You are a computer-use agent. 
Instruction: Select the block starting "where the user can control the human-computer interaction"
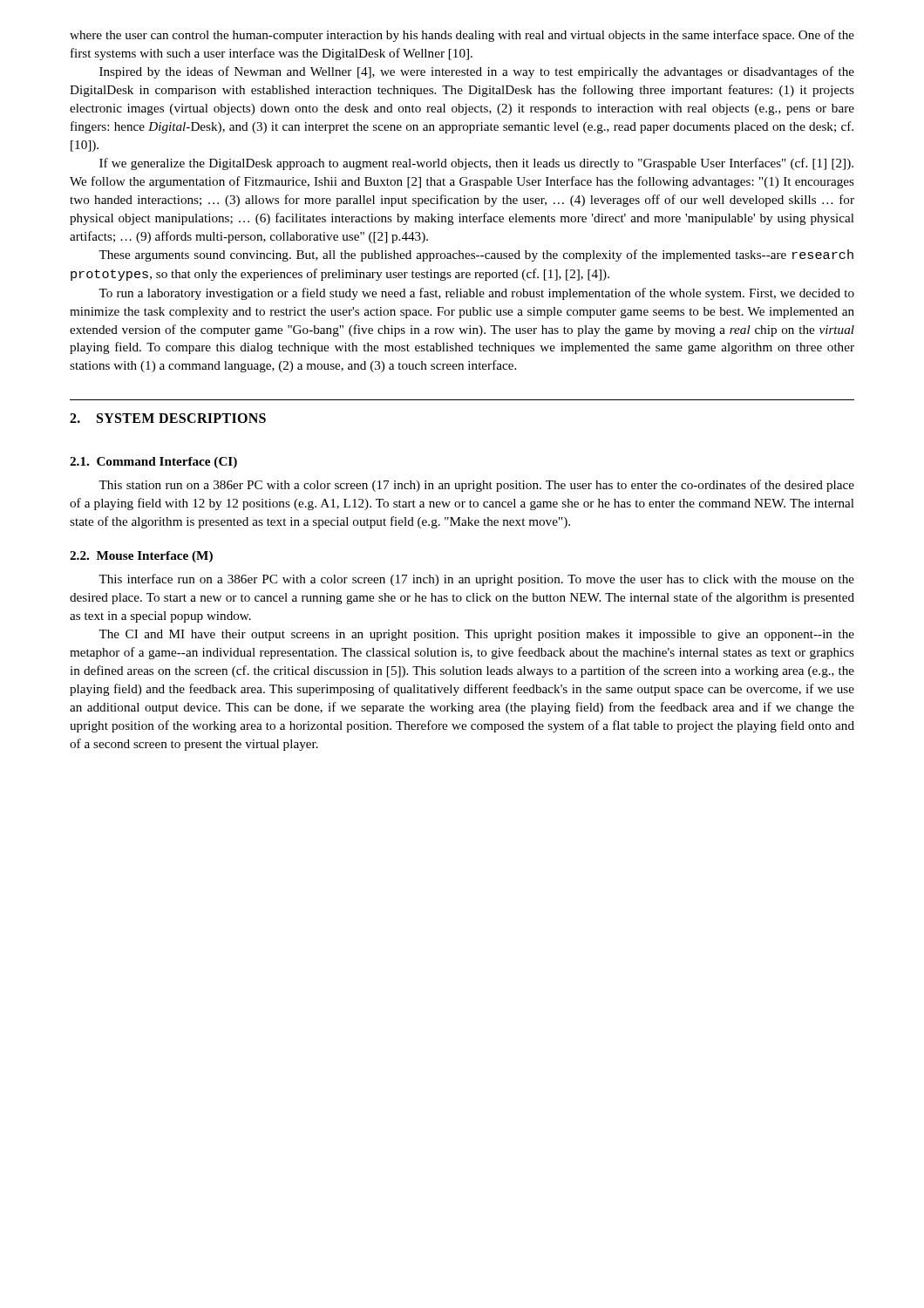pos(462,44)
